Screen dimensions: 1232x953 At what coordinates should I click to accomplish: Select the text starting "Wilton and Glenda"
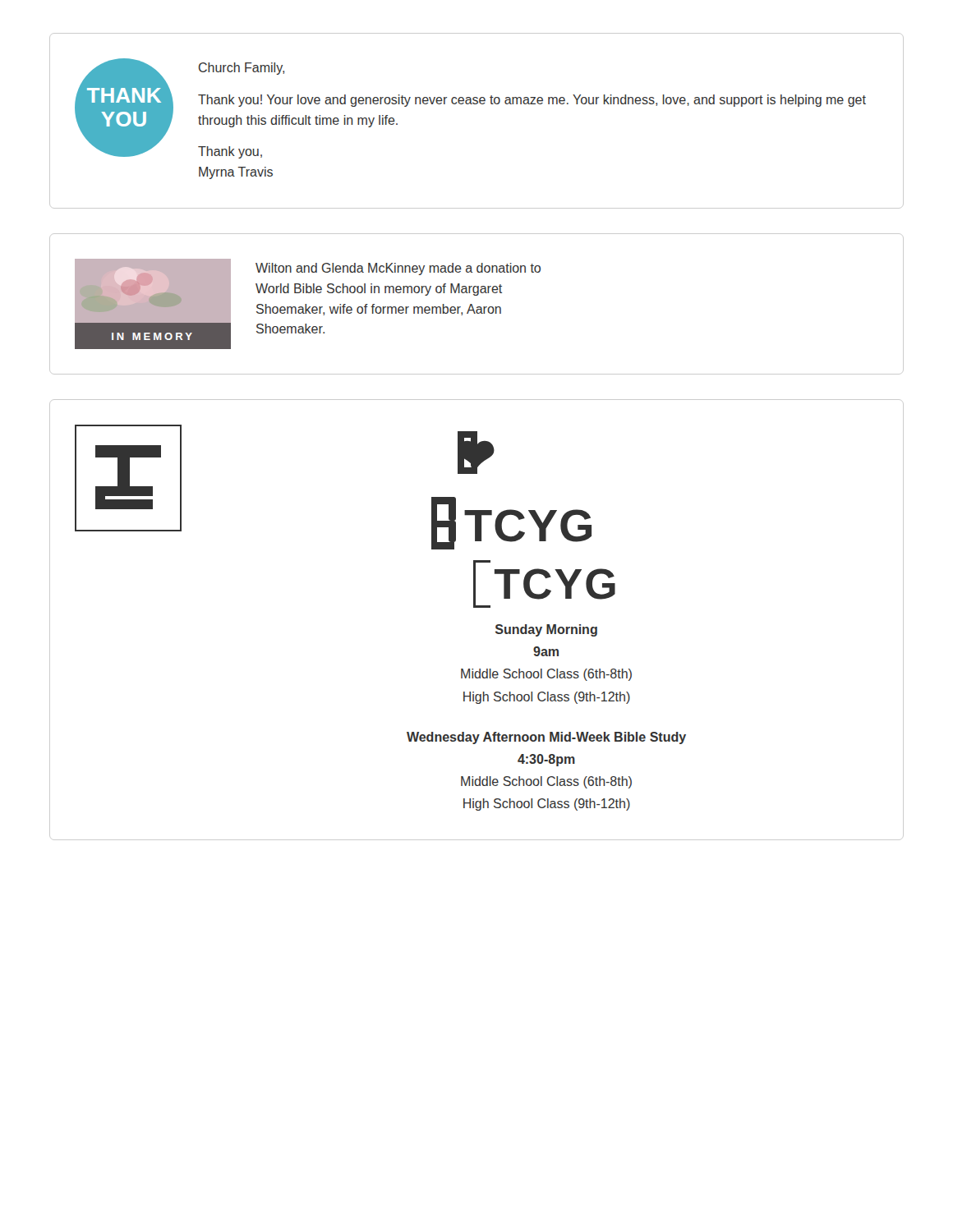398,269
